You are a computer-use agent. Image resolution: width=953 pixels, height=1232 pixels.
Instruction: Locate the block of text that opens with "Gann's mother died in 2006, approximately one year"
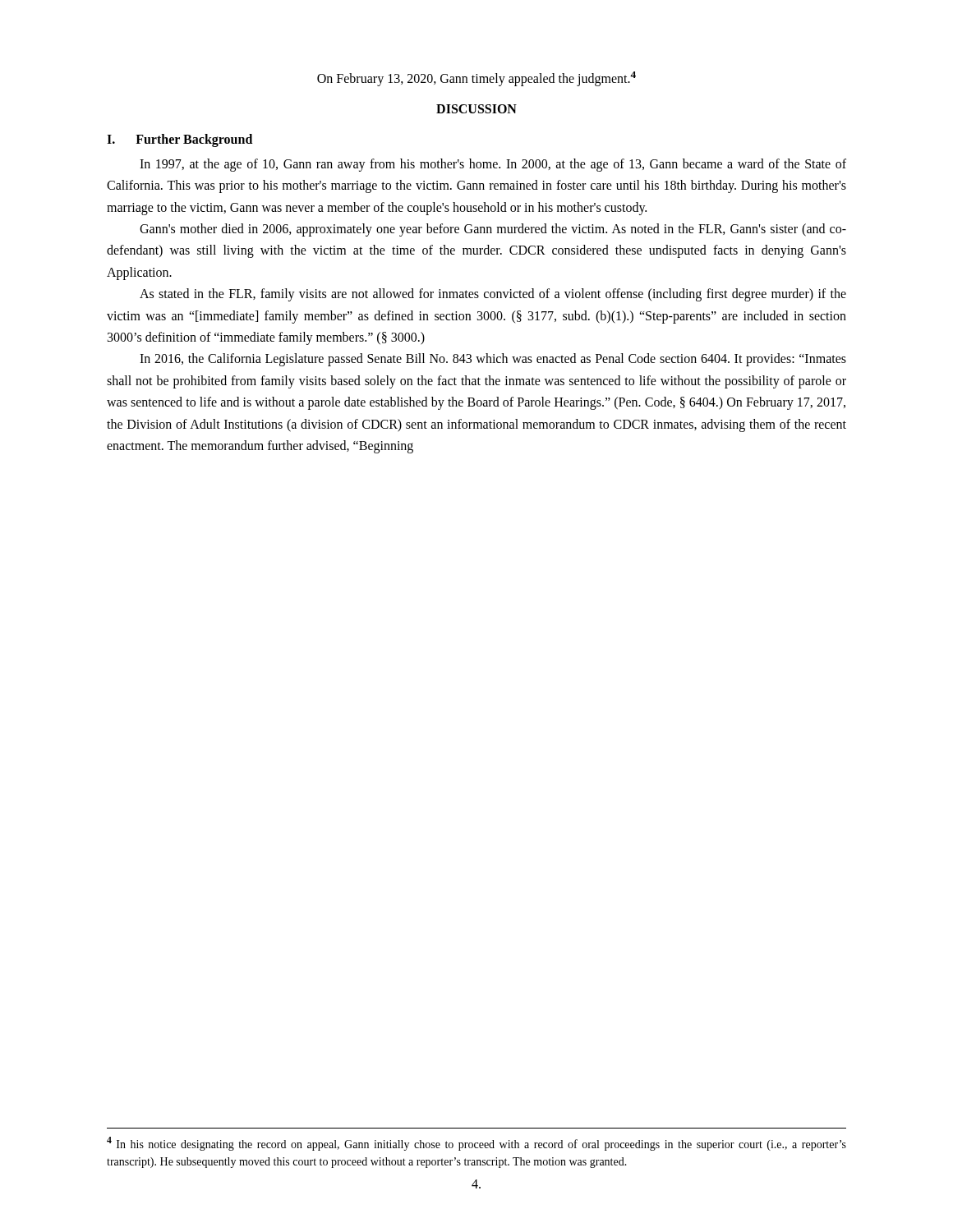[476, 251]
